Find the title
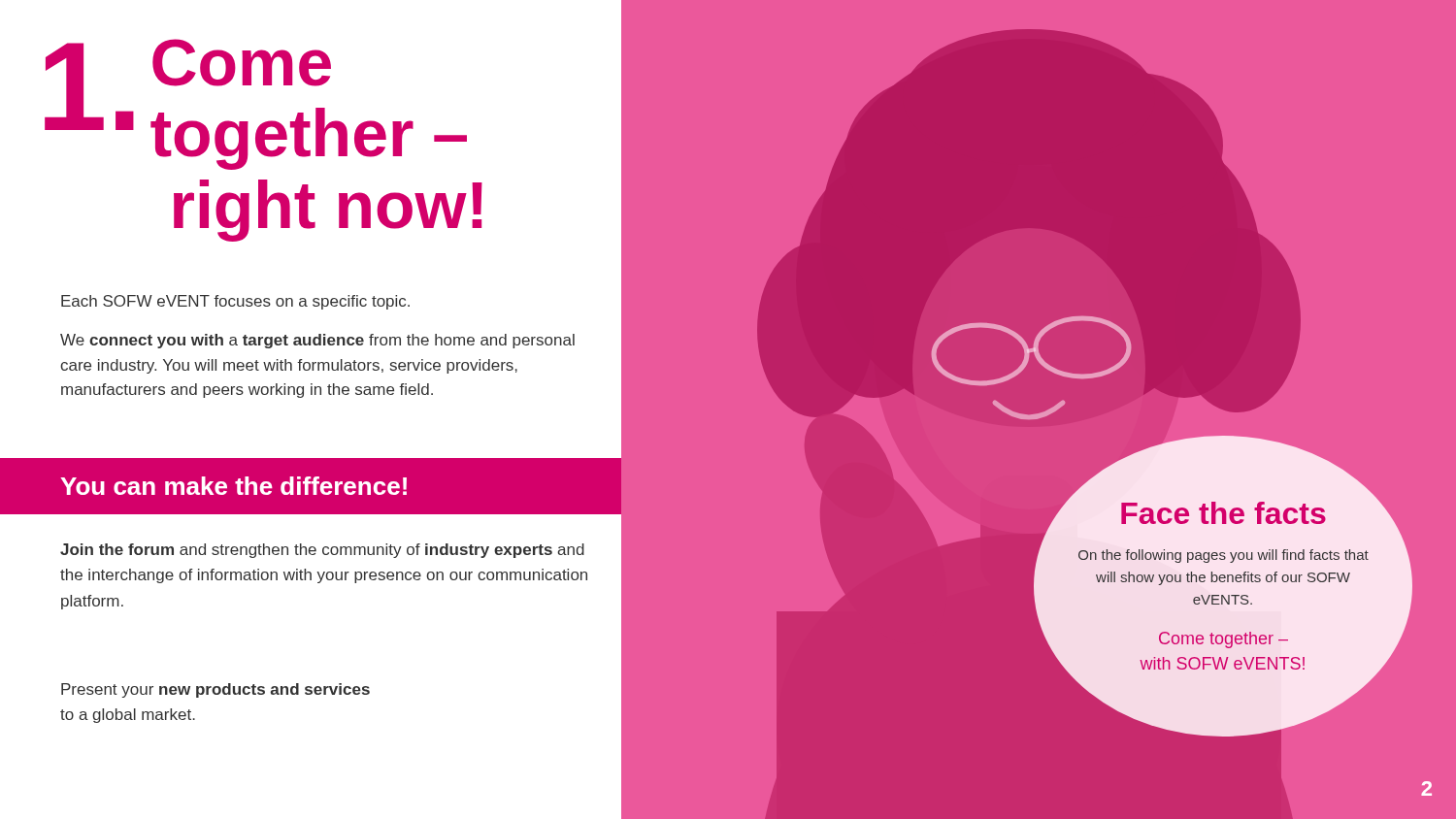1456x819 pixels. (x=318, y=134)
